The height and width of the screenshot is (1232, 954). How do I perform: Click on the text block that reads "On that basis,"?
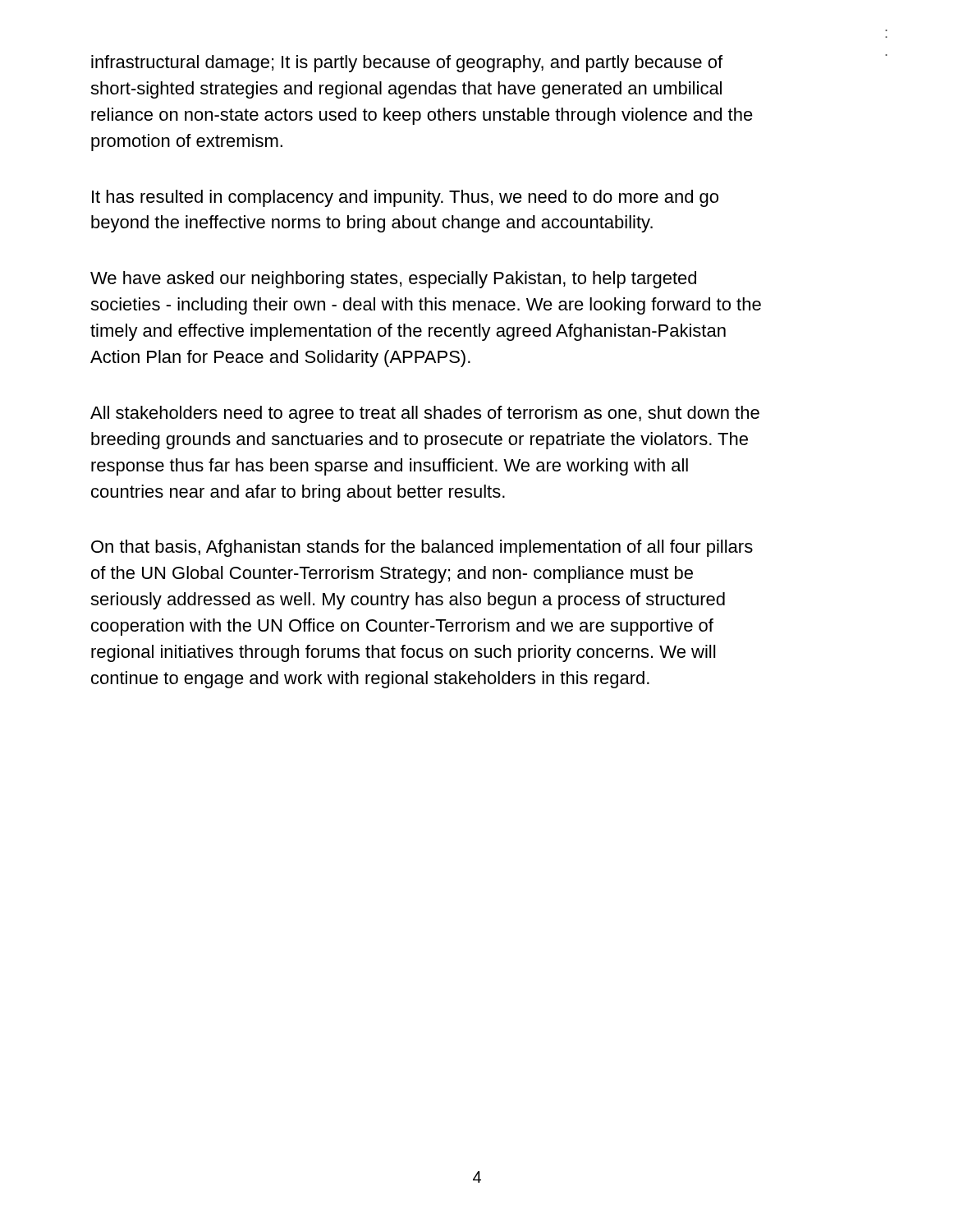(x=422, y=612)
